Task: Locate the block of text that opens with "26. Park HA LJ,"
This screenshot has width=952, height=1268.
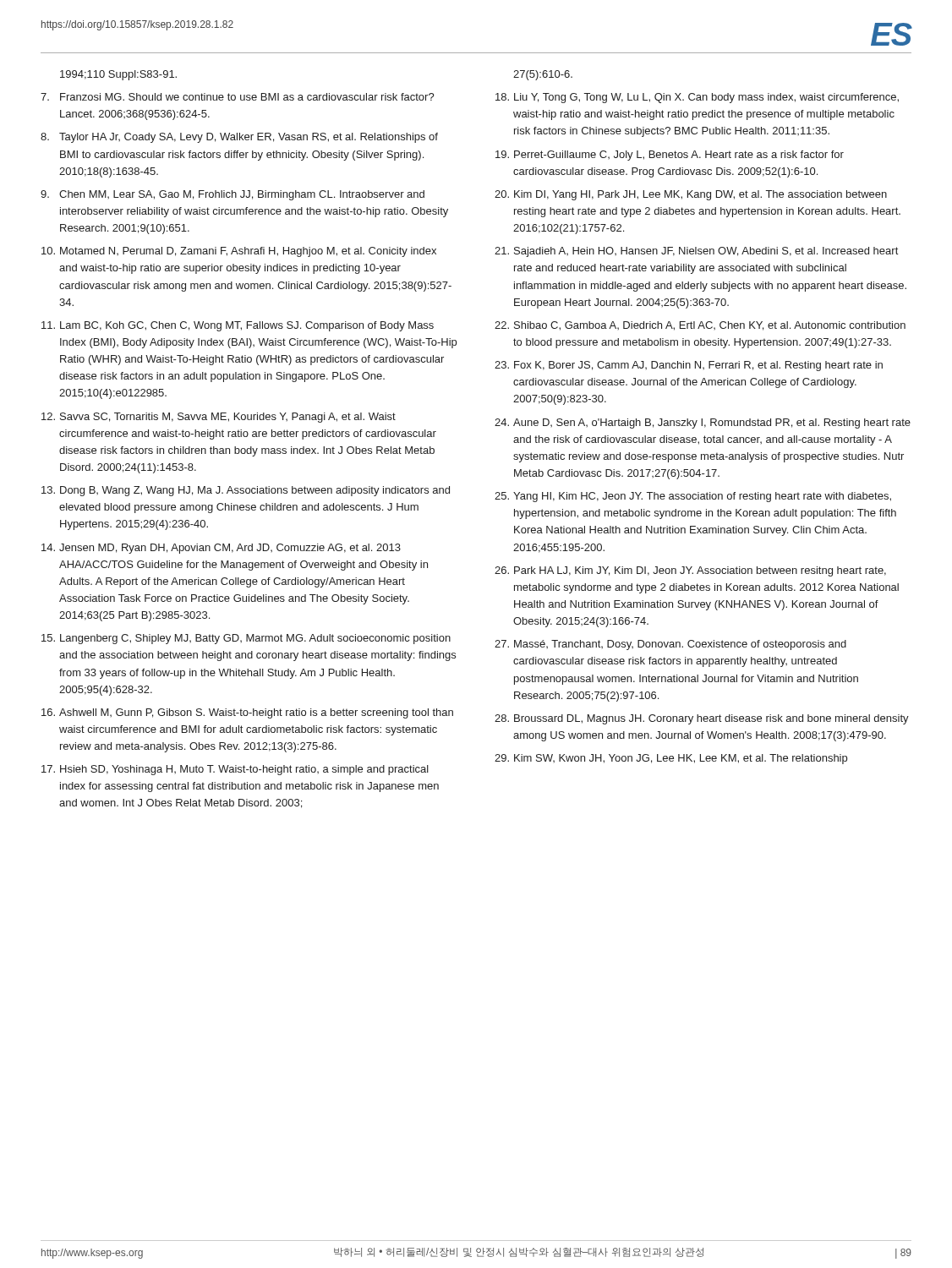Action: tap(703, 596)
